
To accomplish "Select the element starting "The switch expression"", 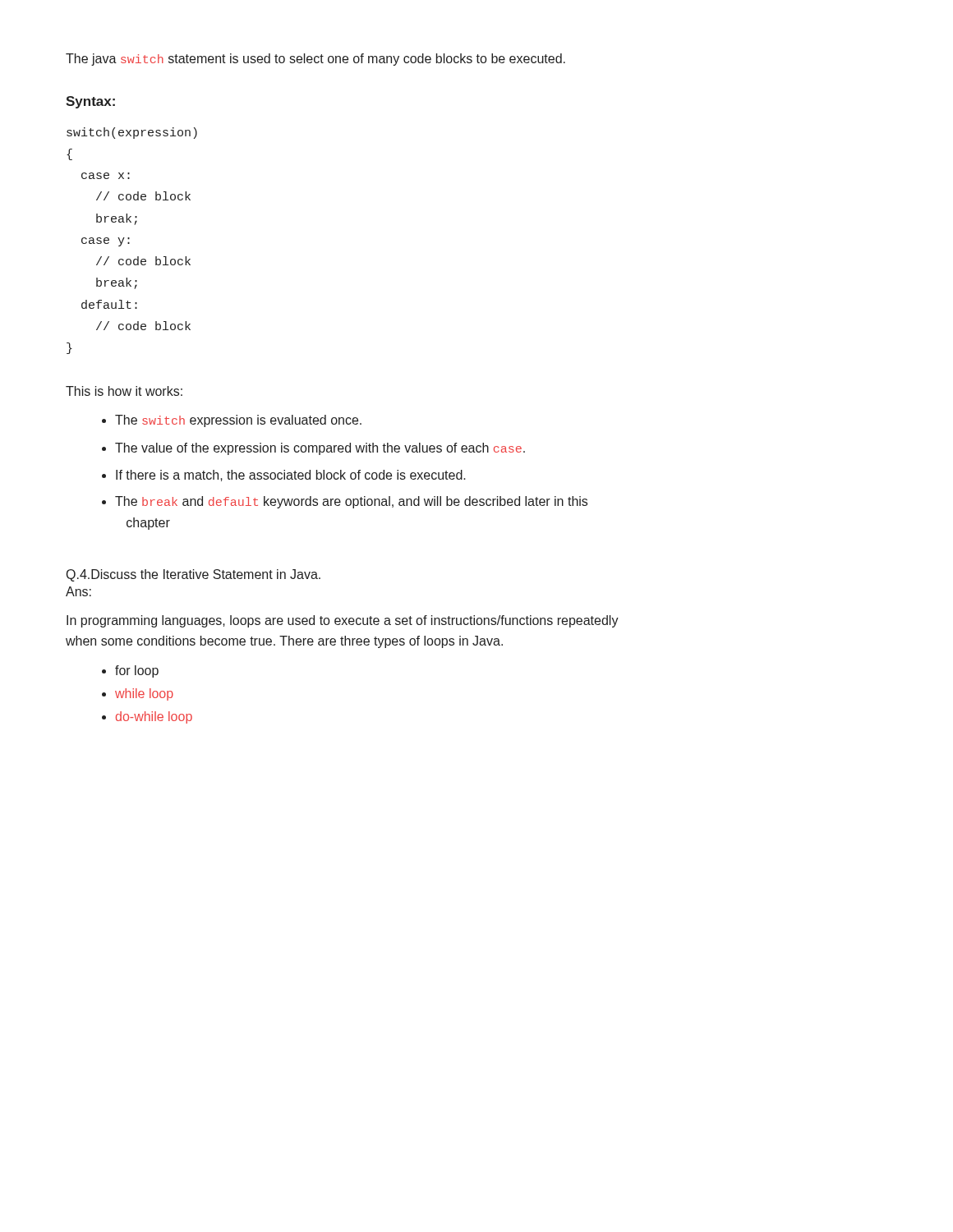I will tap(238, 421).
